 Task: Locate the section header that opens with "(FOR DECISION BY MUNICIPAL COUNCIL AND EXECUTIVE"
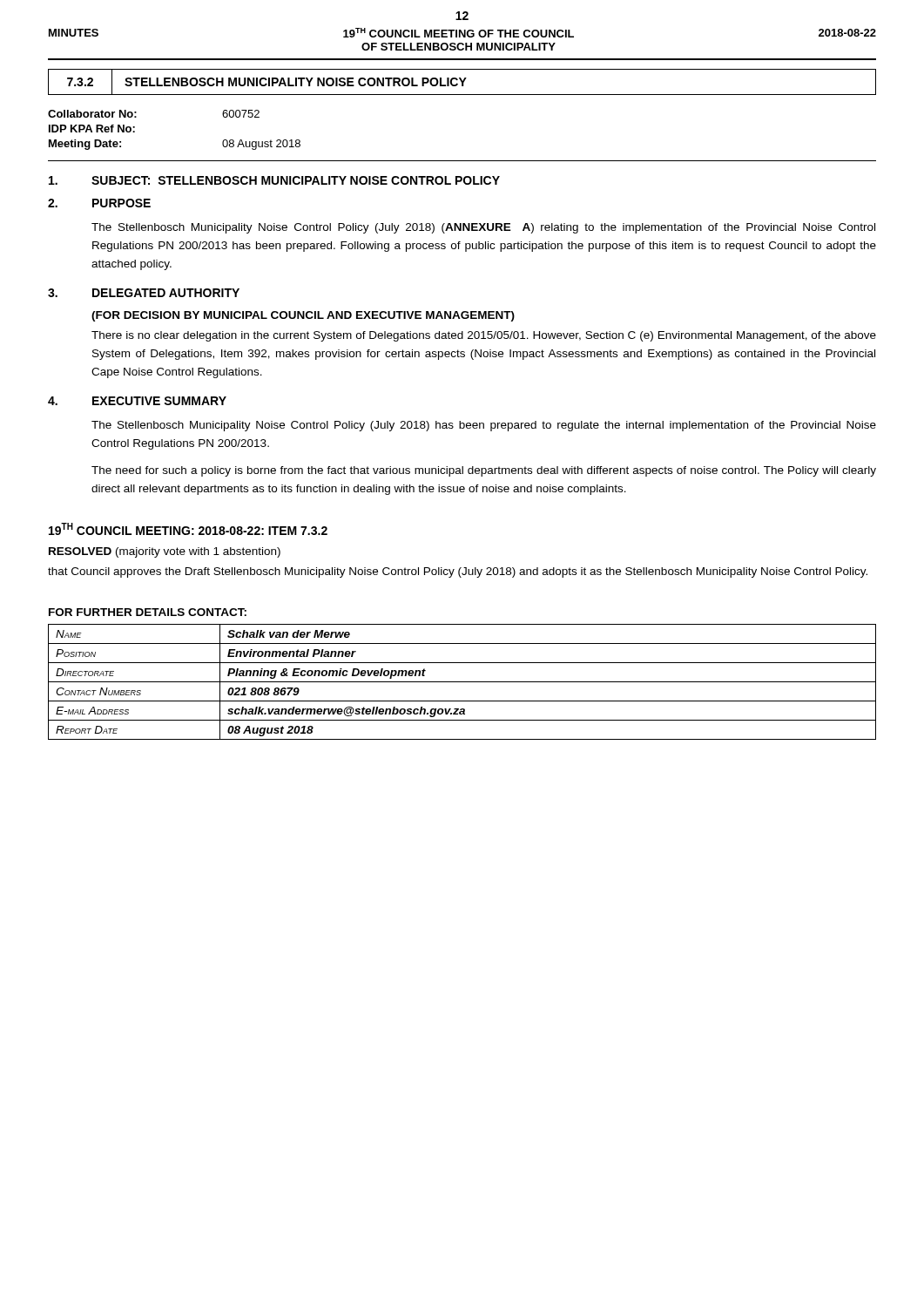(x=303, y=315)
